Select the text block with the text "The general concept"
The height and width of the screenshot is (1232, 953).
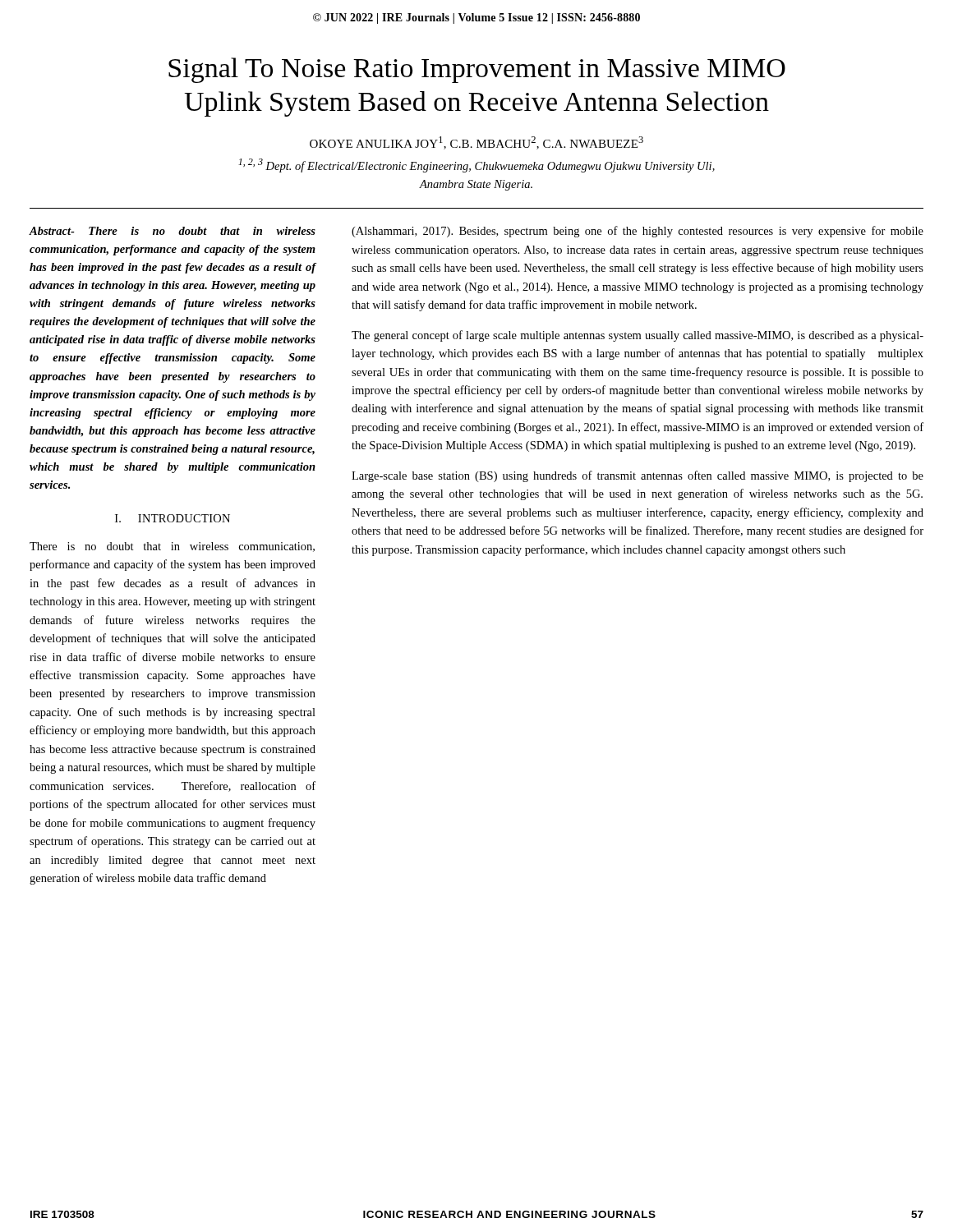coord(638,390)
